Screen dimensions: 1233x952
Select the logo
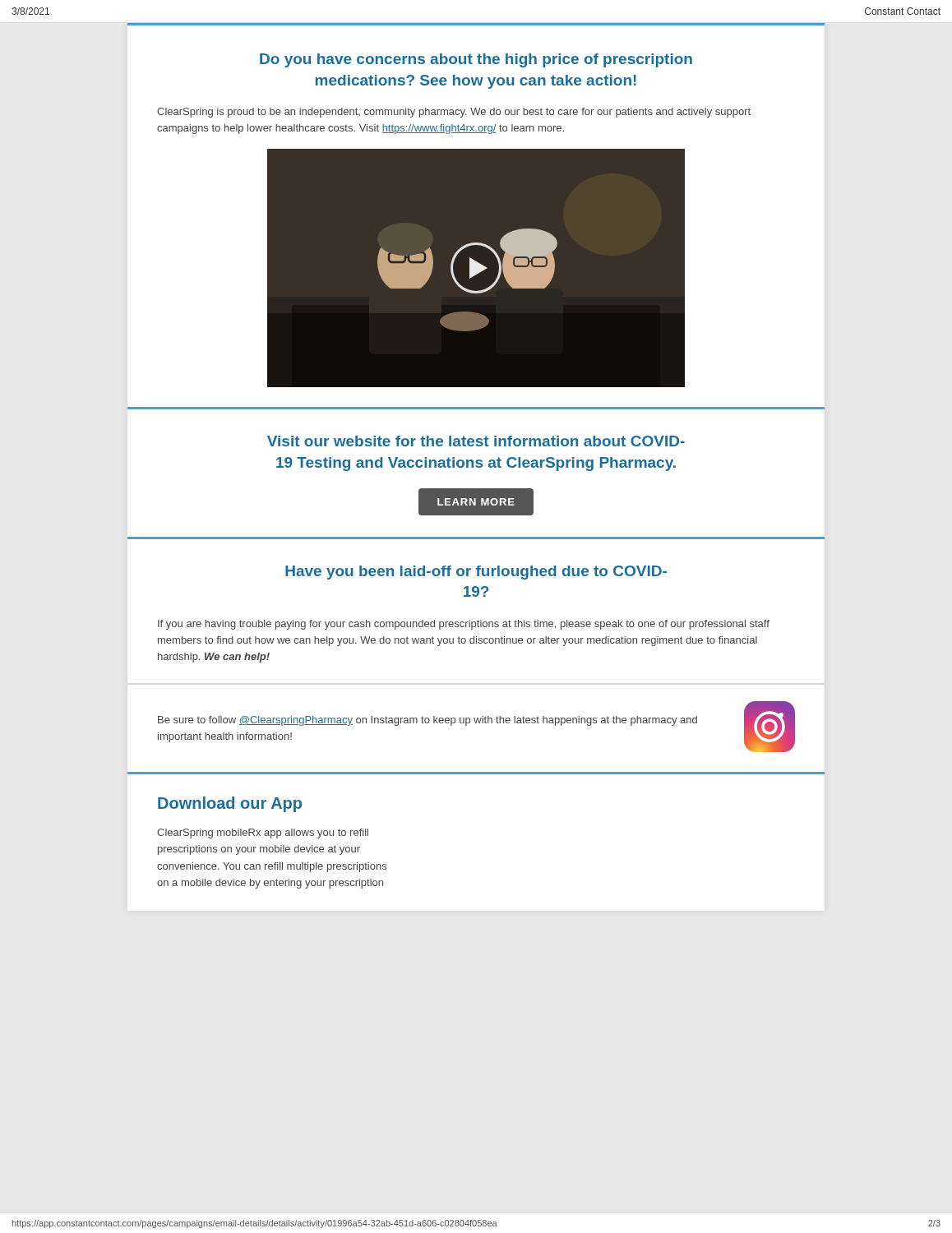770,728
